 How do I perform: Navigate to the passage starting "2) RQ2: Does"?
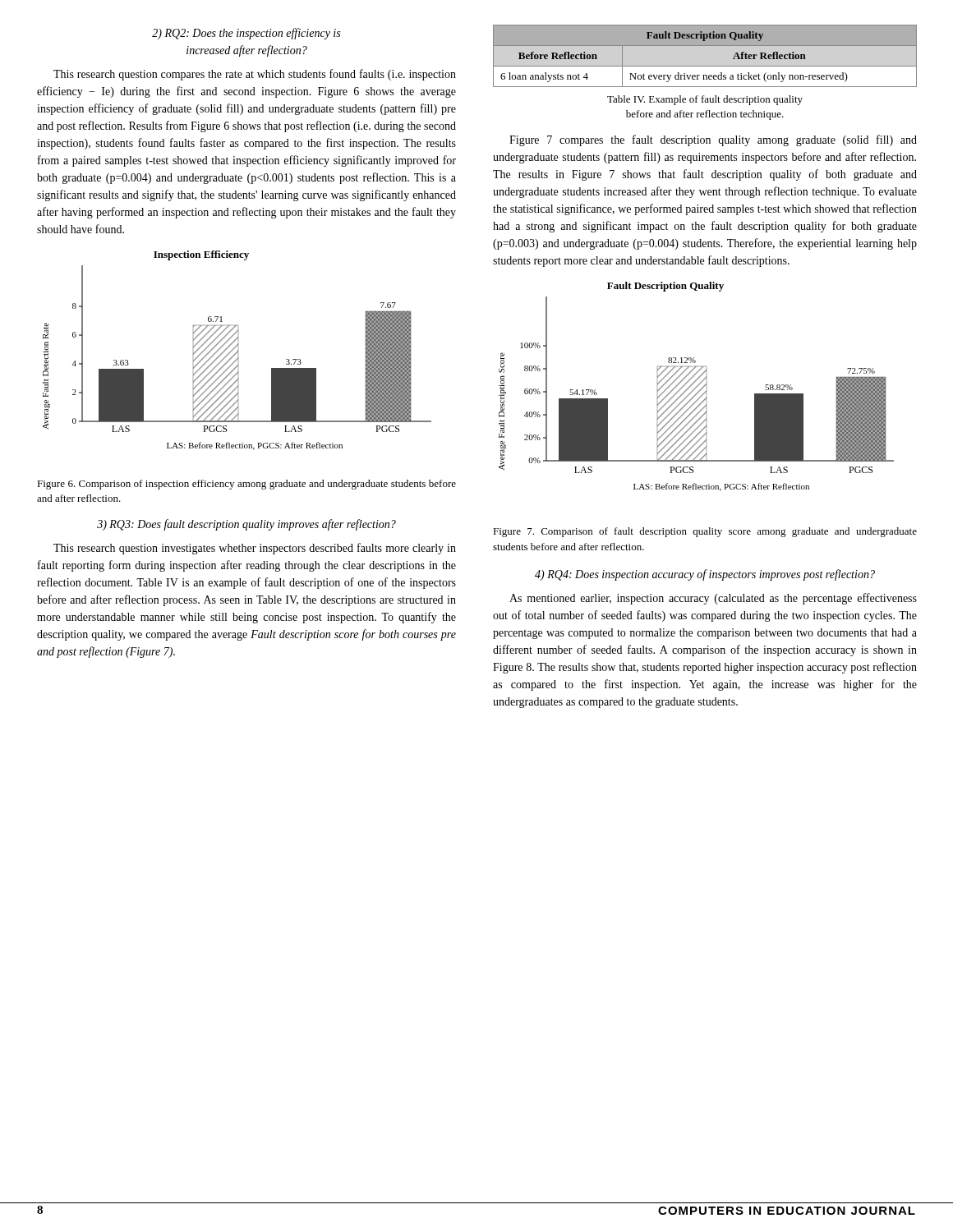(246, 42)
